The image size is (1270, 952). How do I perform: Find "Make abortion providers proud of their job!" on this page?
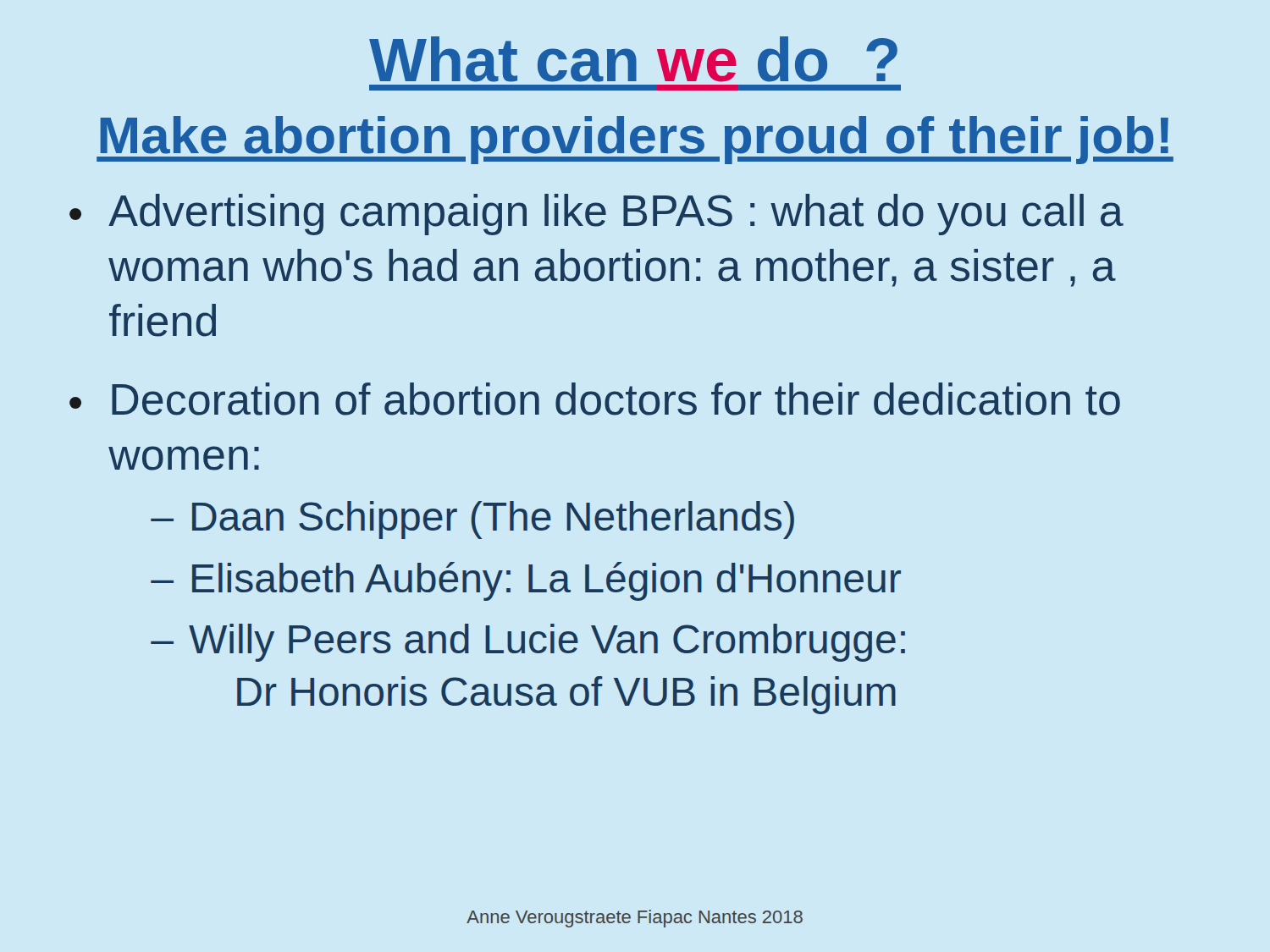point(635,135)
